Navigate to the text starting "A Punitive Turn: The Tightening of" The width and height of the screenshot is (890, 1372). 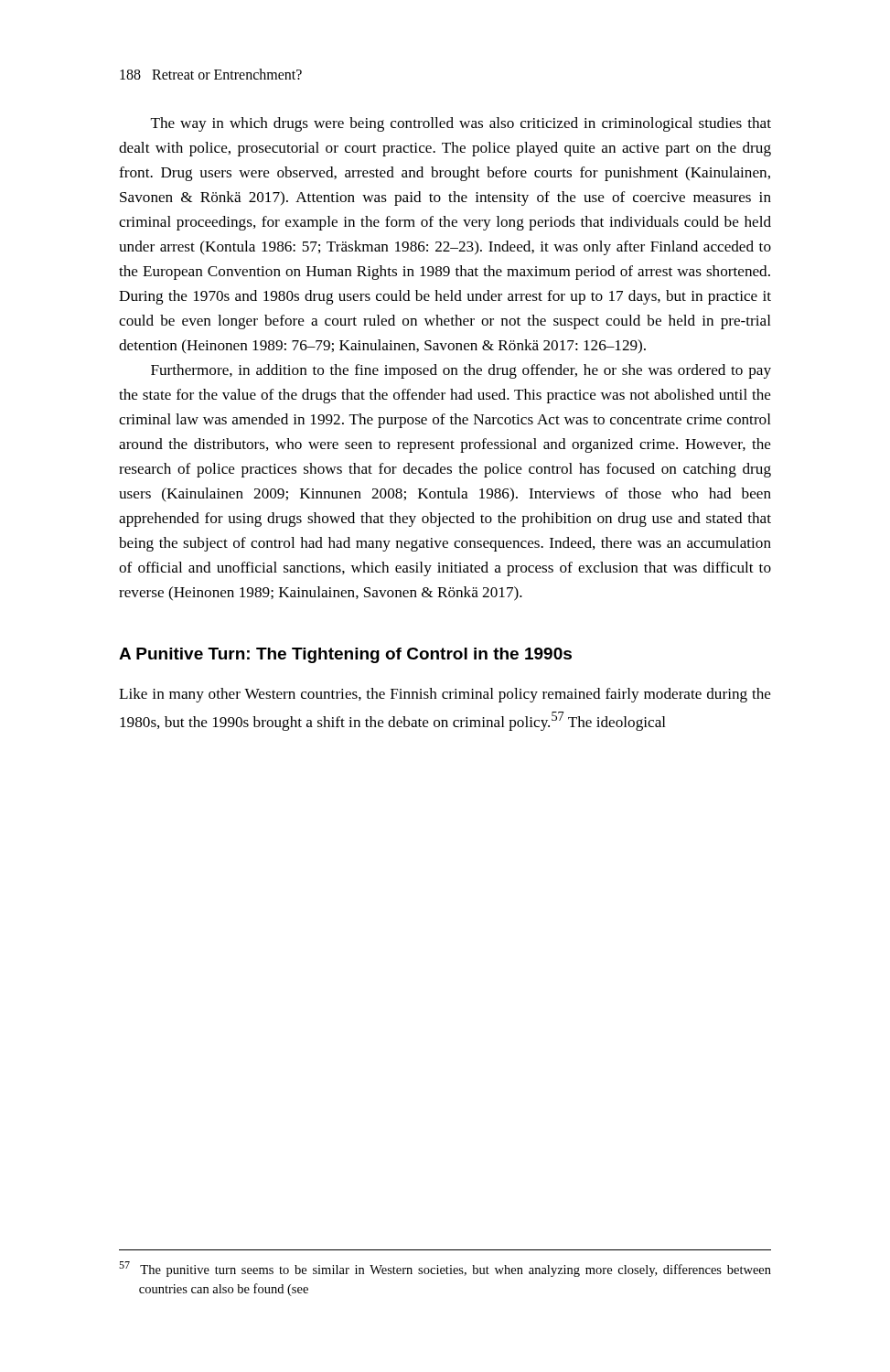(346, 653)
